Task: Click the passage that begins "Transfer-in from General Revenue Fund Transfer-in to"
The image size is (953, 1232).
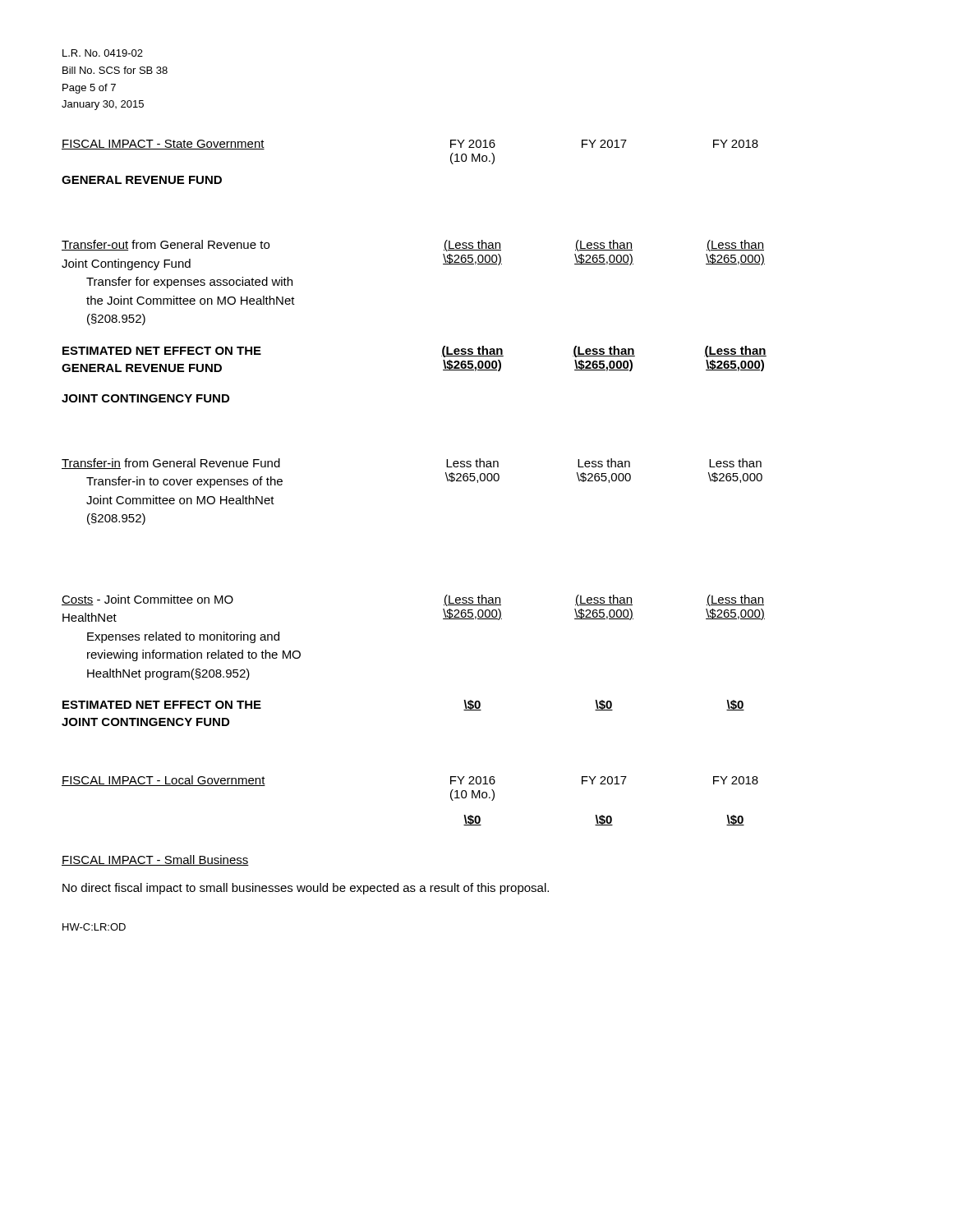Action: pos(172,490)
